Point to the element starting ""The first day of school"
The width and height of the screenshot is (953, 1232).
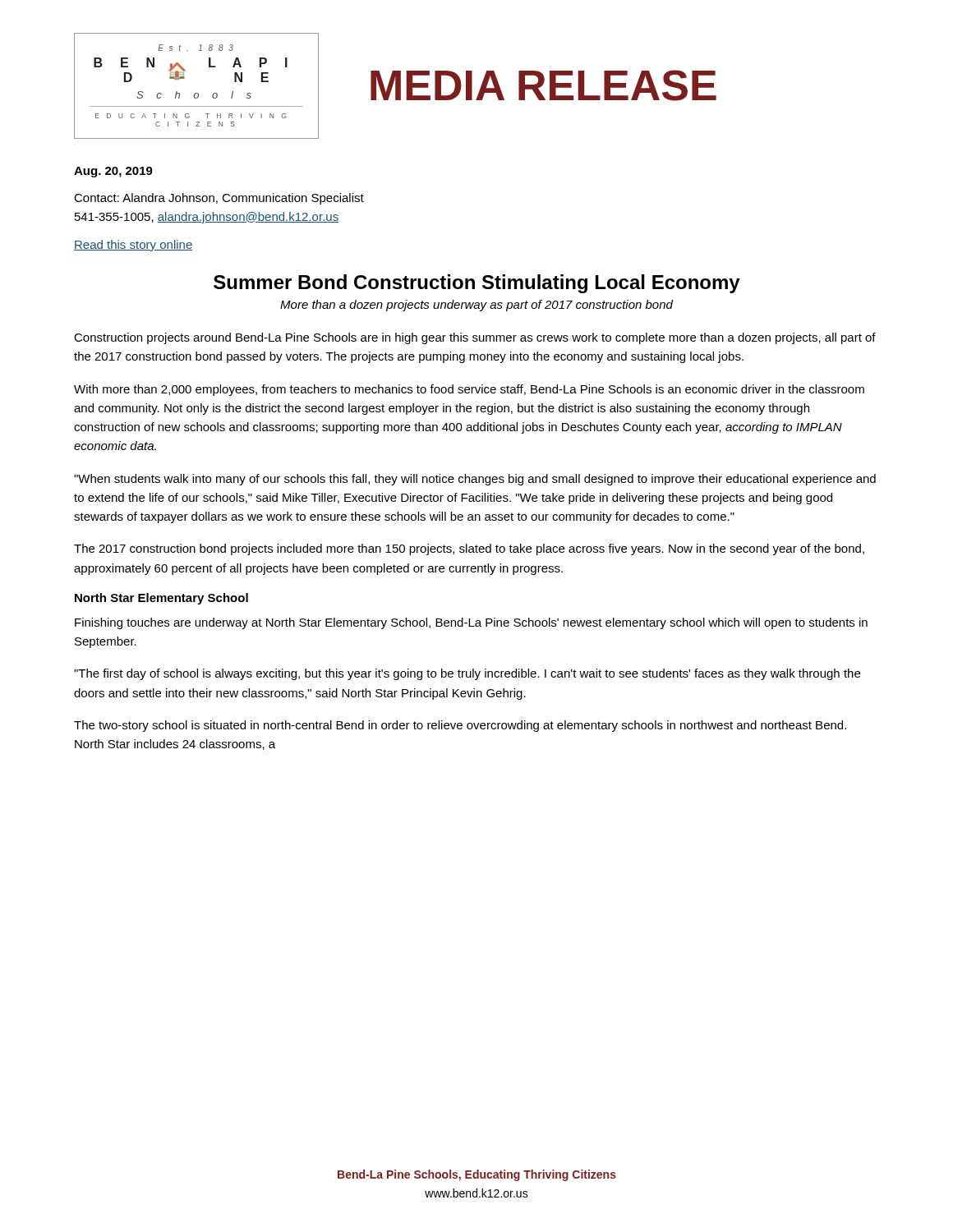click(x=467, y=683)
